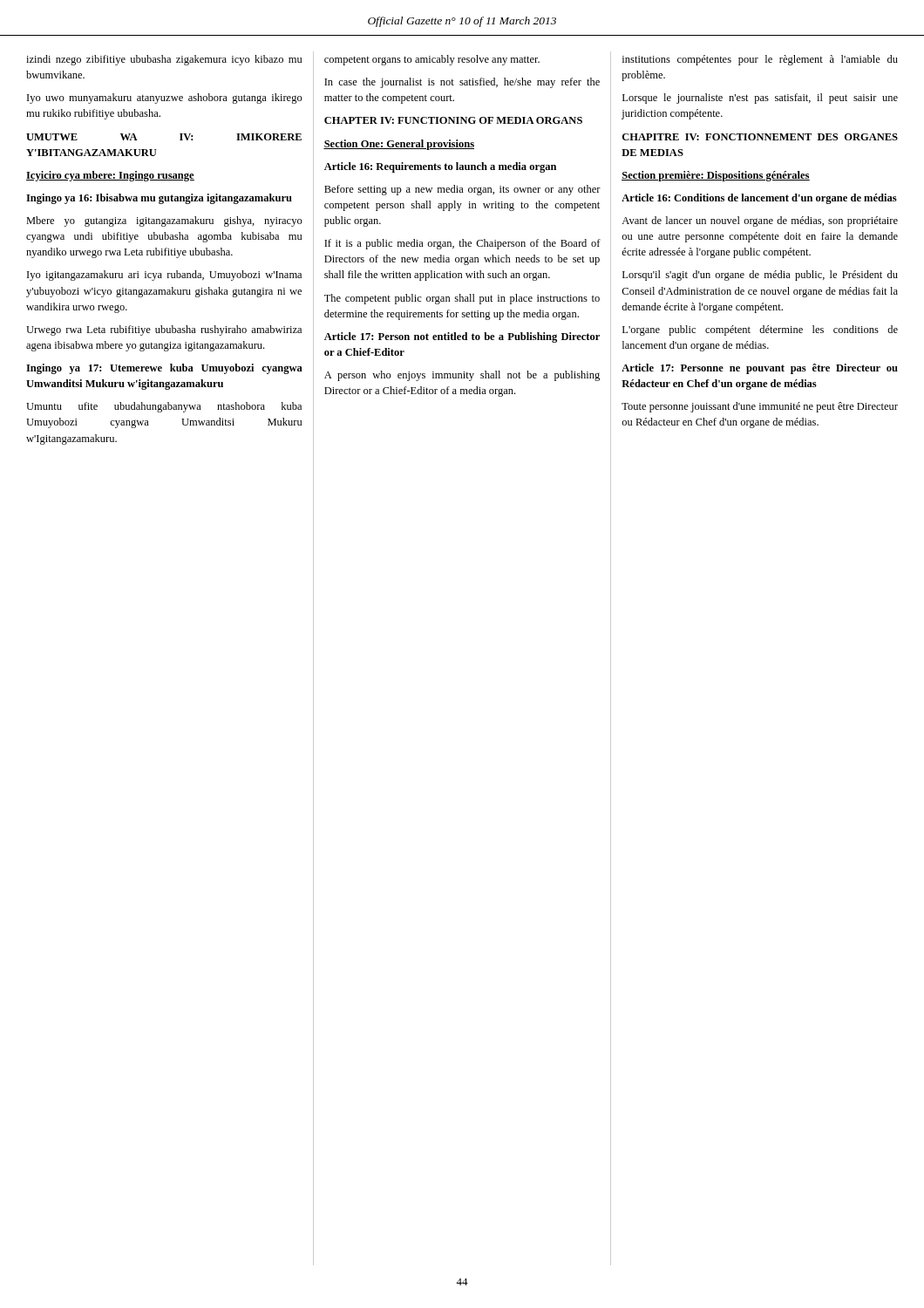Select the element starting "UMUTWE WA IV: IMIKORERE Y'IBITANGAZAMAKURU"

164,144
